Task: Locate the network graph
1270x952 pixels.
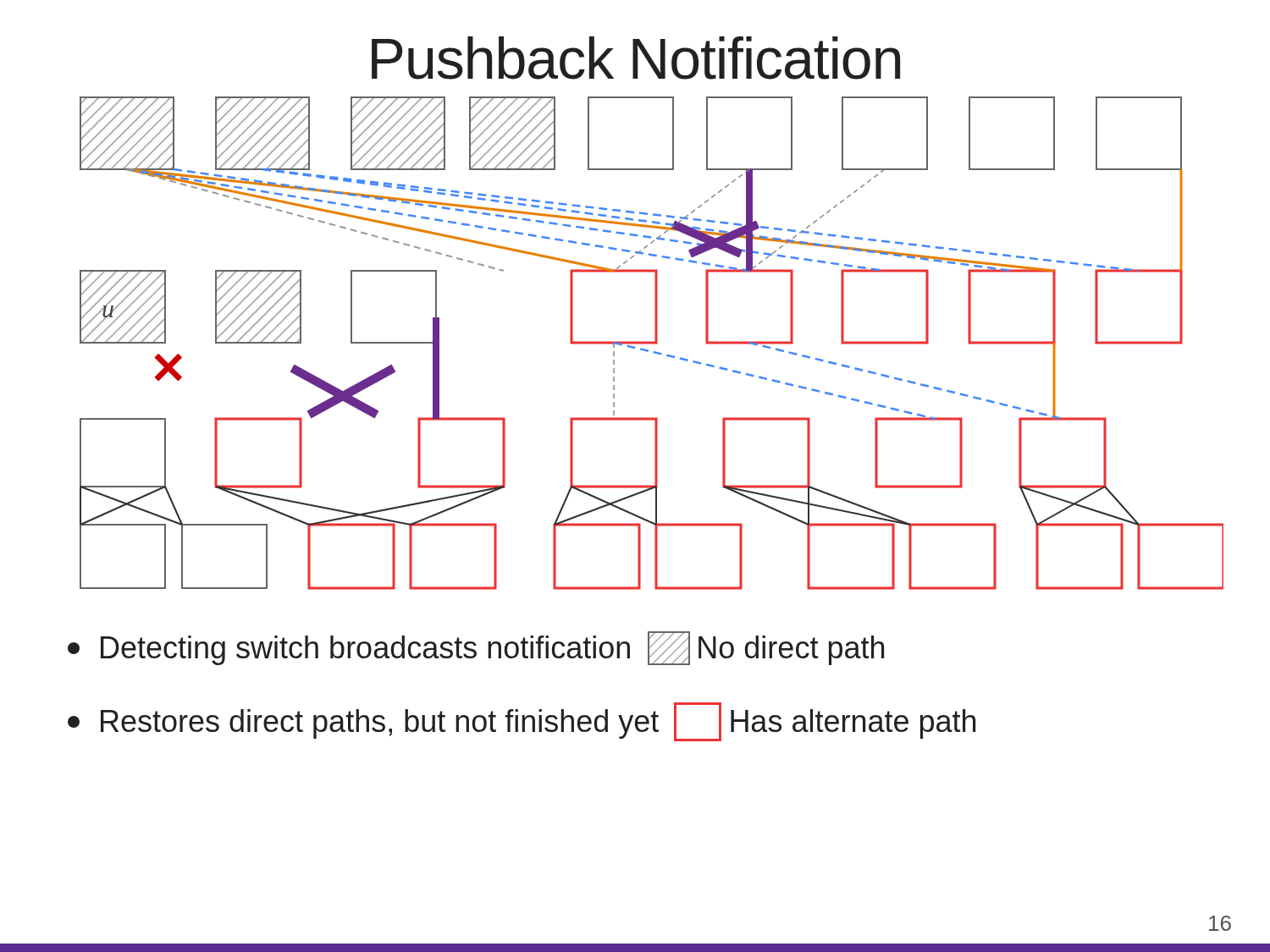Action: [x=635, y=343]
